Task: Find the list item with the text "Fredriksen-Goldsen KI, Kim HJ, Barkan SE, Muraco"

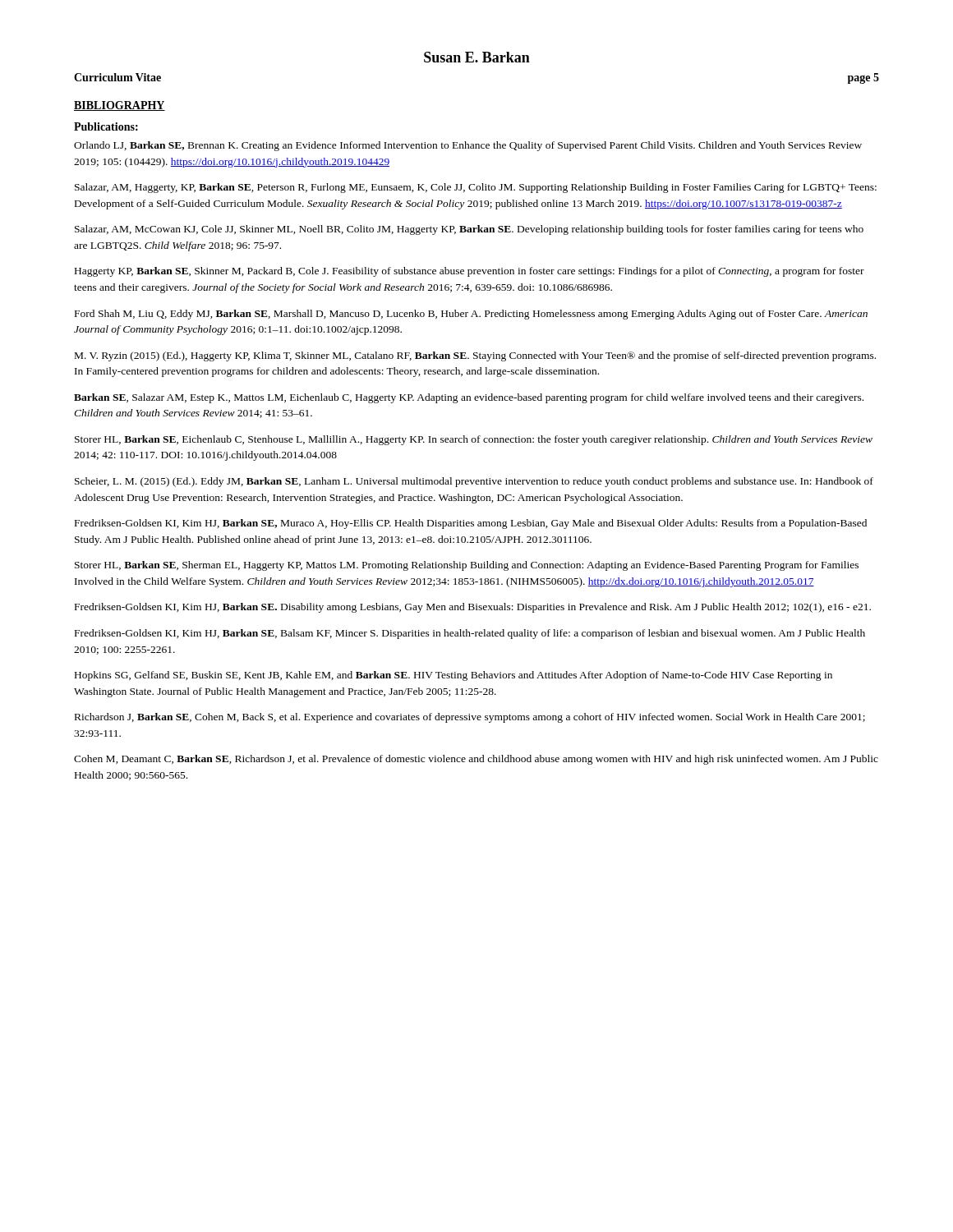Action: pos(471,531)
